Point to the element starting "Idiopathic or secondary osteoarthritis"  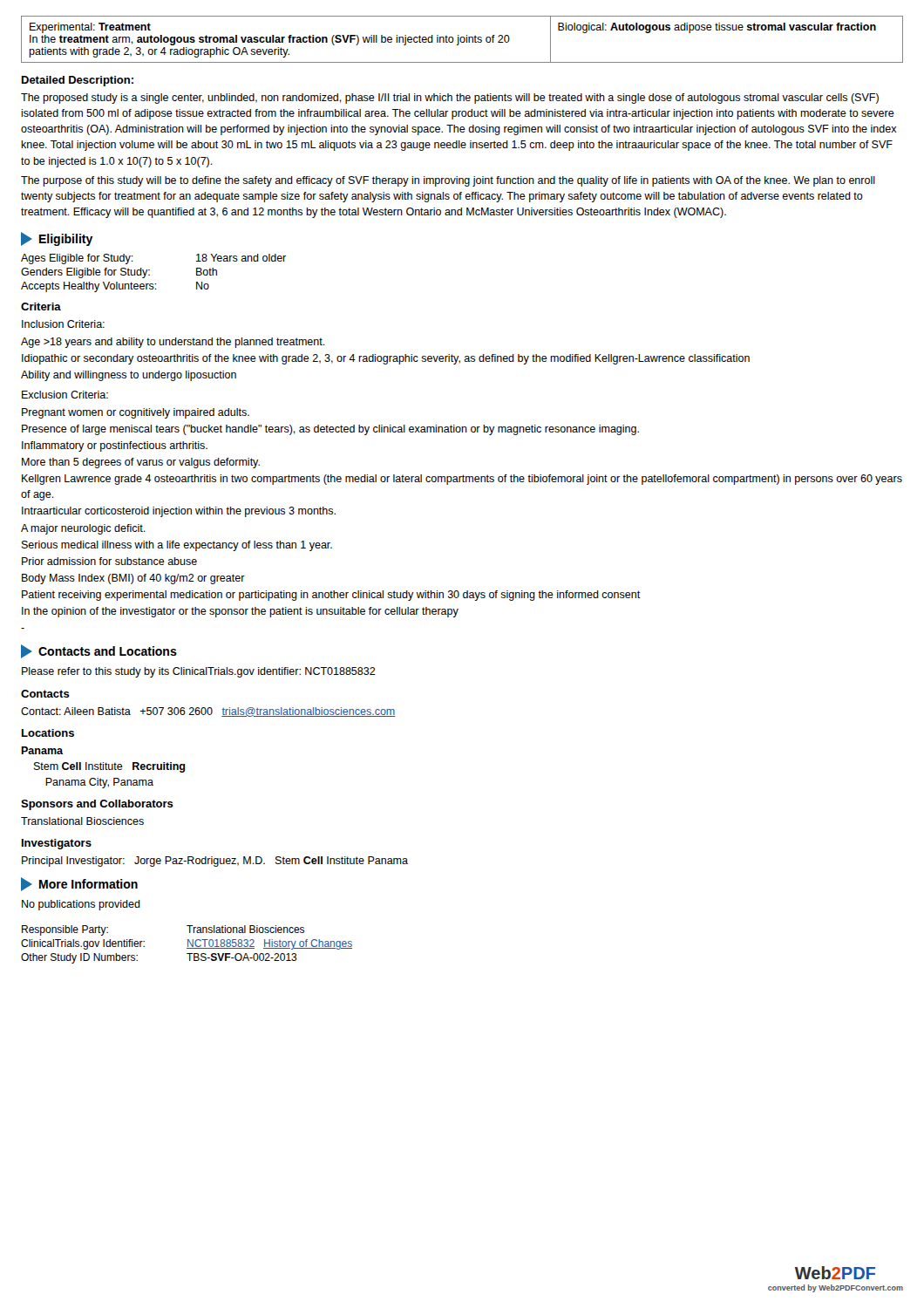tap(385, 359)
